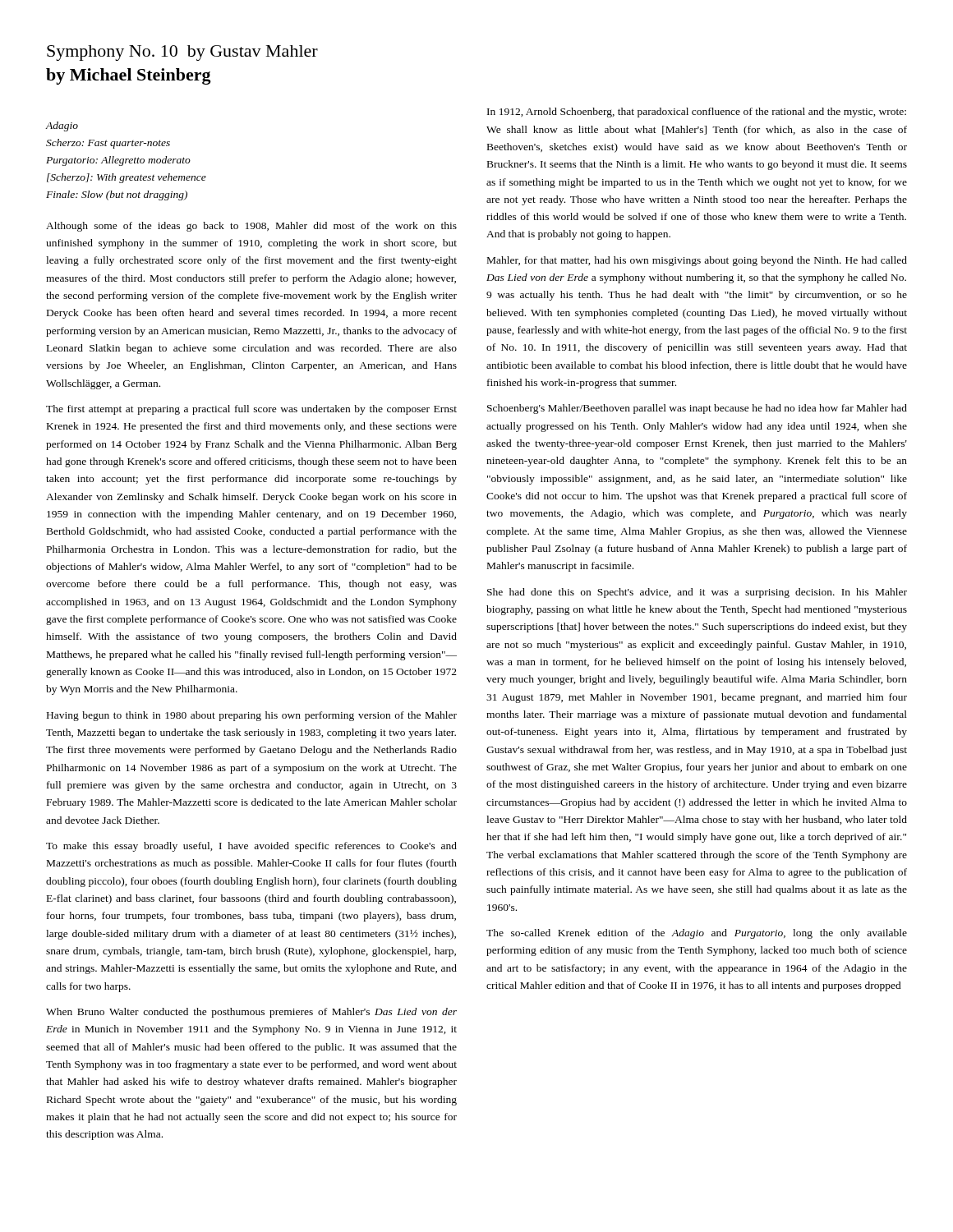
Task: Locate the passage starting "Adagio Scherzo: Fast quarter-notes"
Action: [62, 126]
